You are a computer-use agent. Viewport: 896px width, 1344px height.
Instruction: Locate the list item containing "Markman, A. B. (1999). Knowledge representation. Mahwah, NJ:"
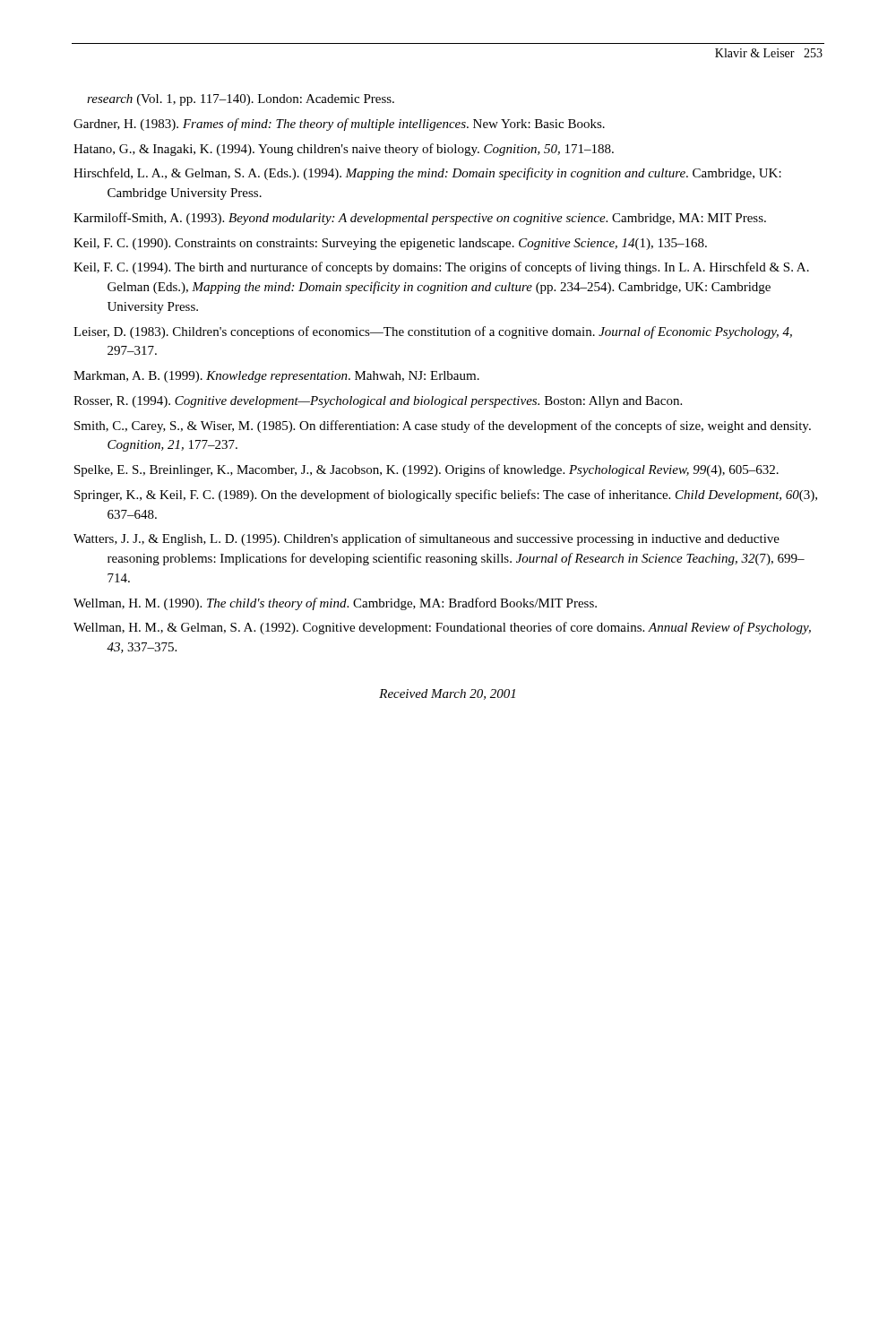tap(277, 375)
